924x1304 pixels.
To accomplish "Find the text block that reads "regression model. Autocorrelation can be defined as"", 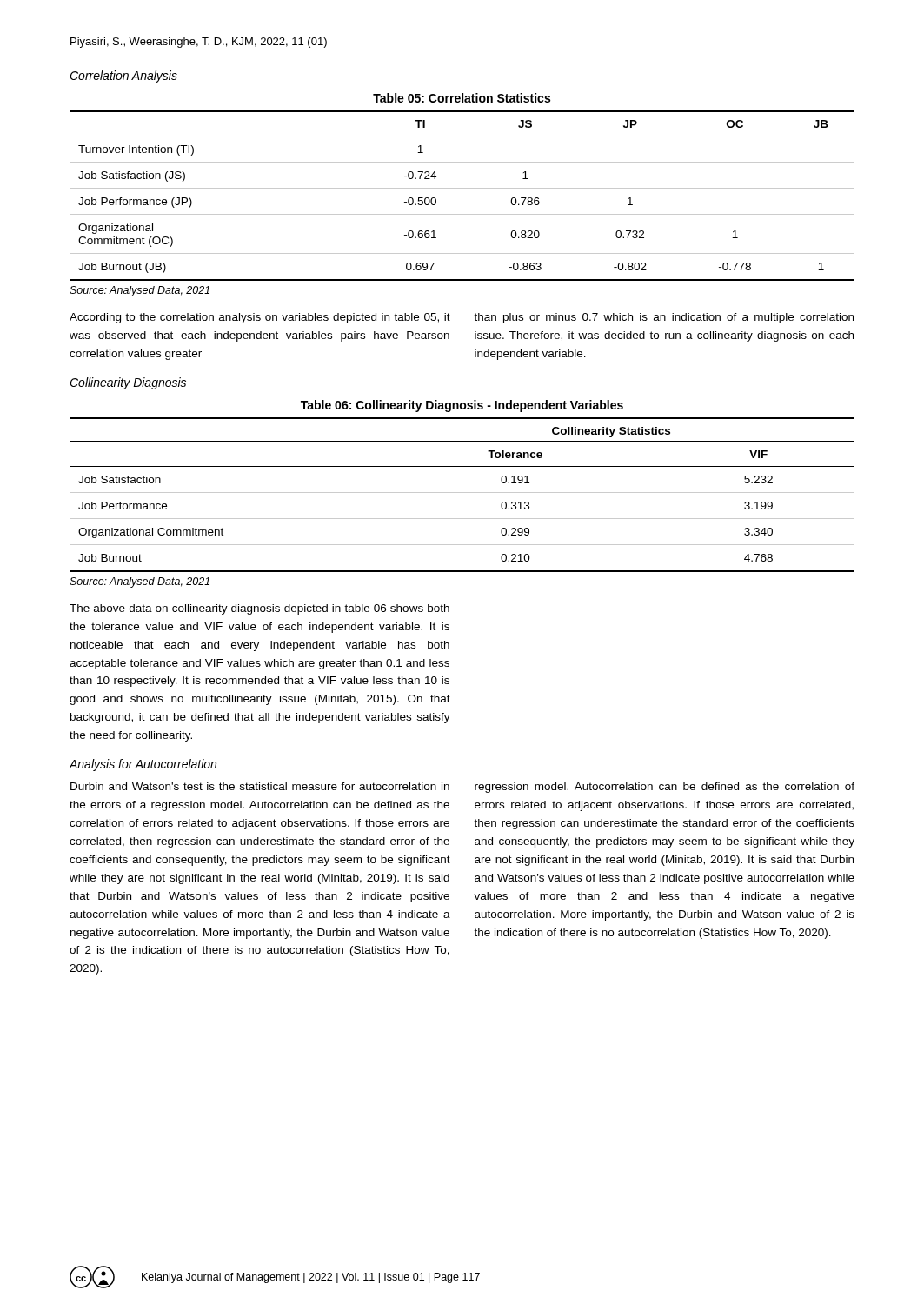I will (664, 859).
